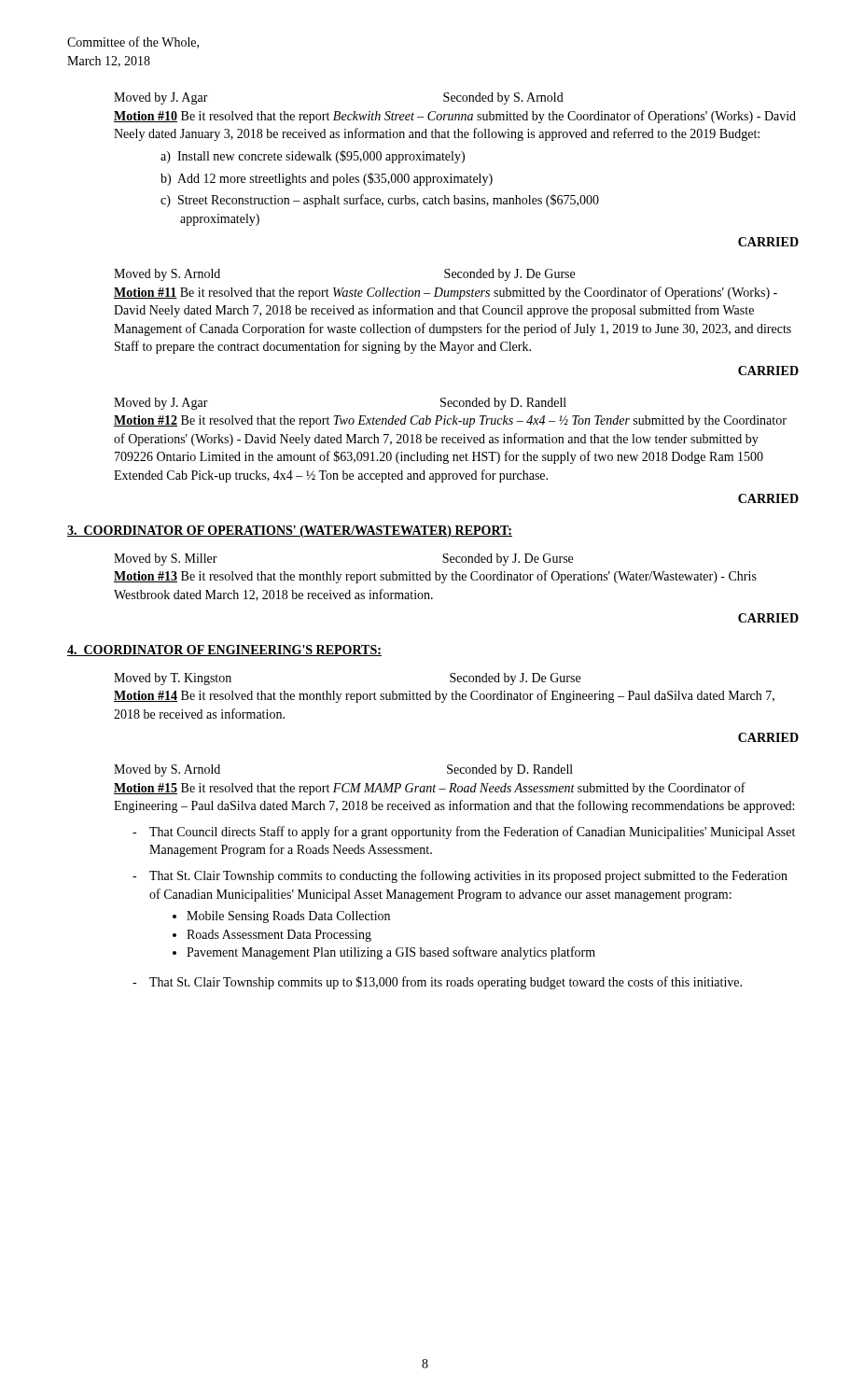Click the passage that begins "c) Street Reconstruction"
Viewport: 850px width, 1400px height.
tap(380, 210)
